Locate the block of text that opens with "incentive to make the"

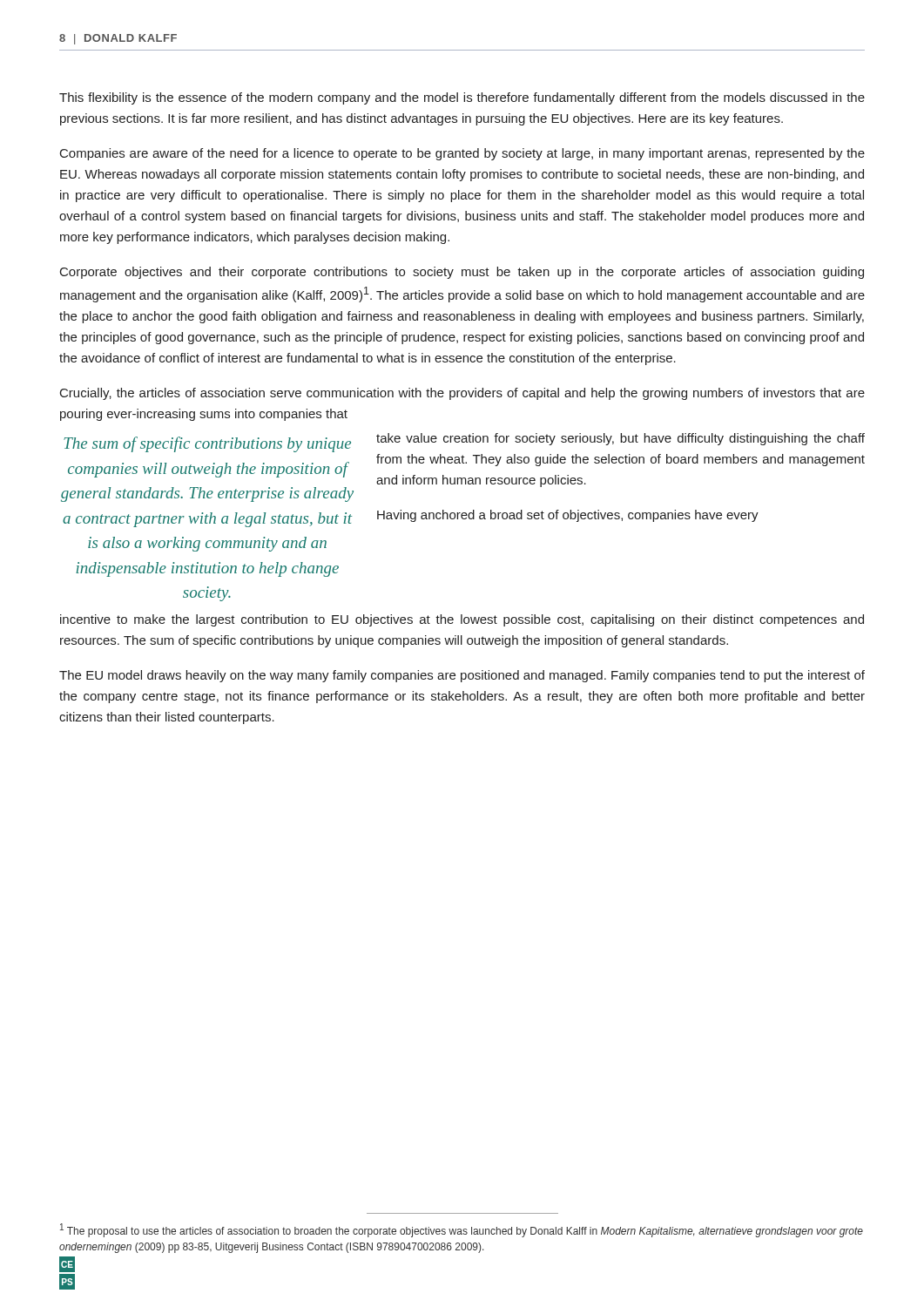click(462, 629)
